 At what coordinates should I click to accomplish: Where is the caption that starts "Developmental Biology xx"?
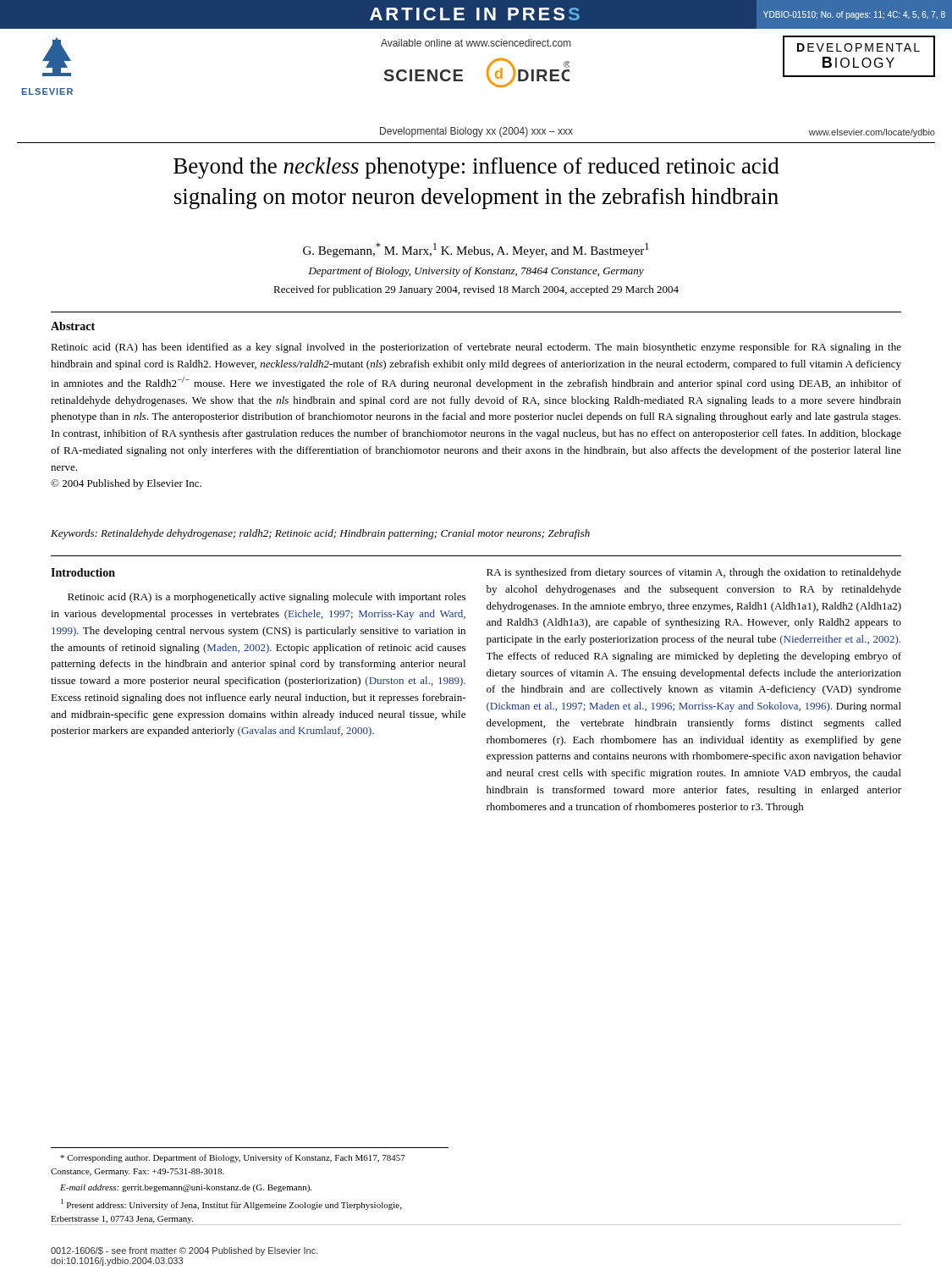pyautogui.click(x=476, y=131)
